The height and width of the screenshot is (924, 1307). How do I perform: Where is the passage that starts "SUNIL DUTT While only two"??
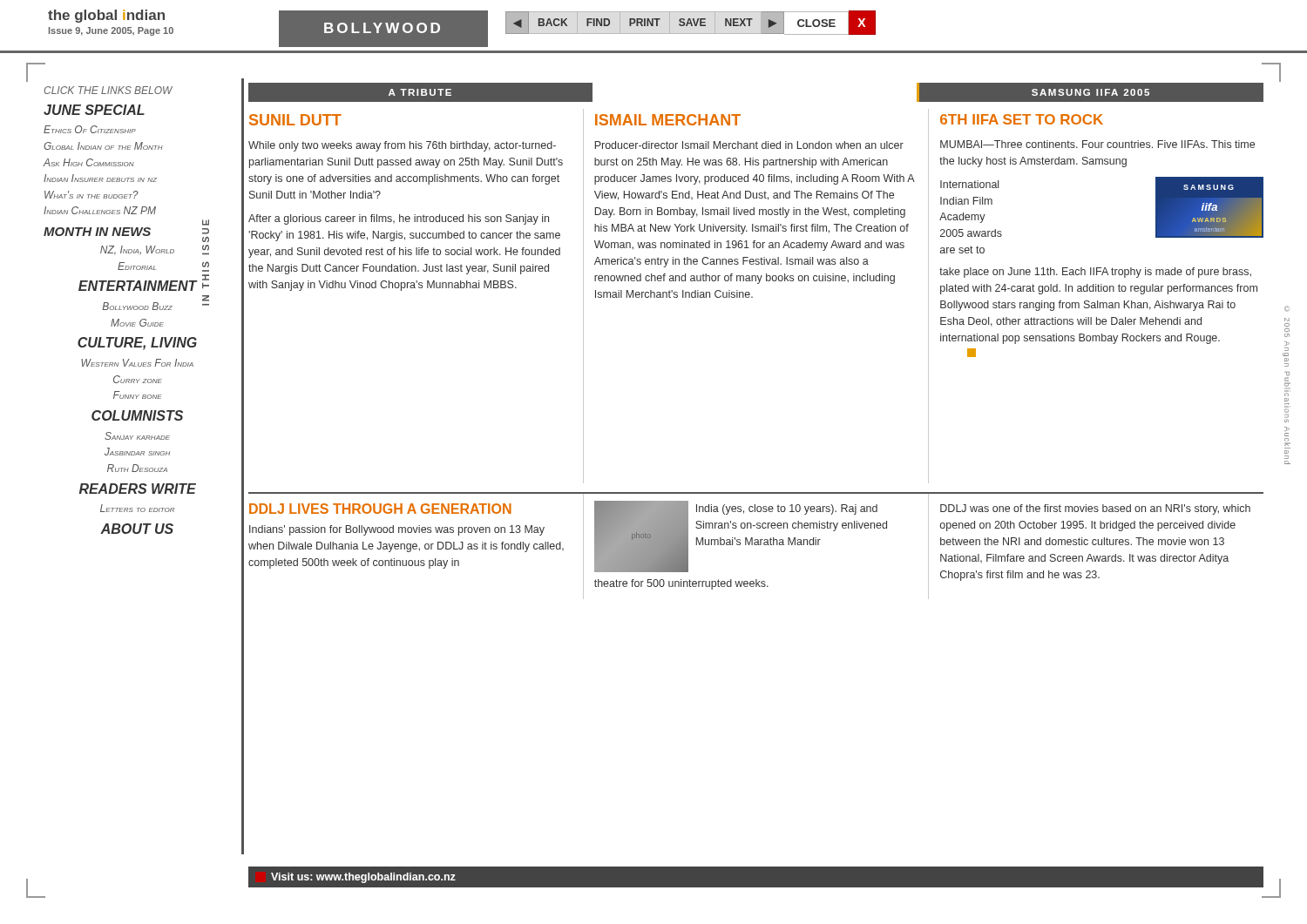point(295,120)
